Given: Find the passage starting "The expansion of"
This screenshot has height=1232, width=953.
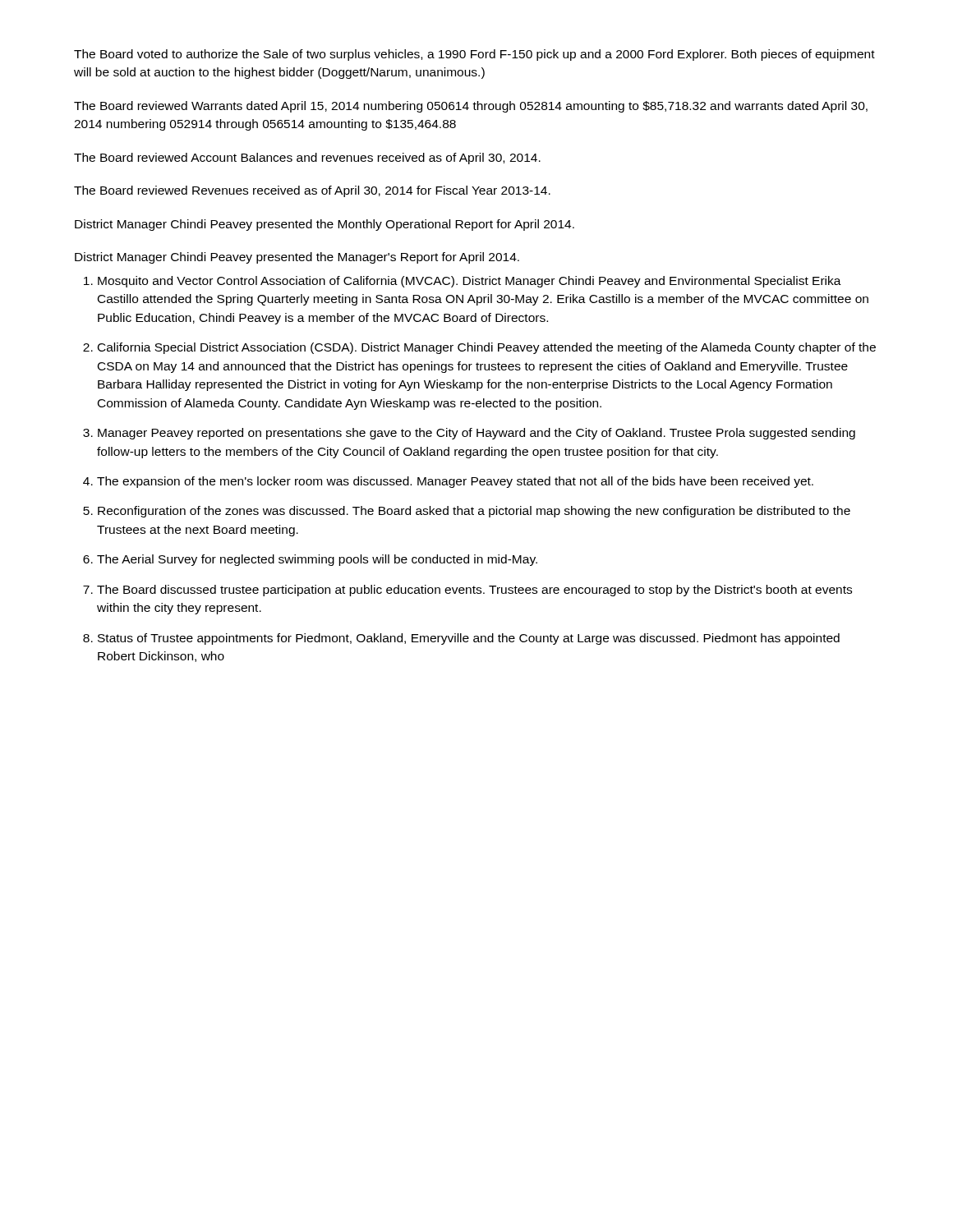Looking at the screenshot, I should (456, 481).
